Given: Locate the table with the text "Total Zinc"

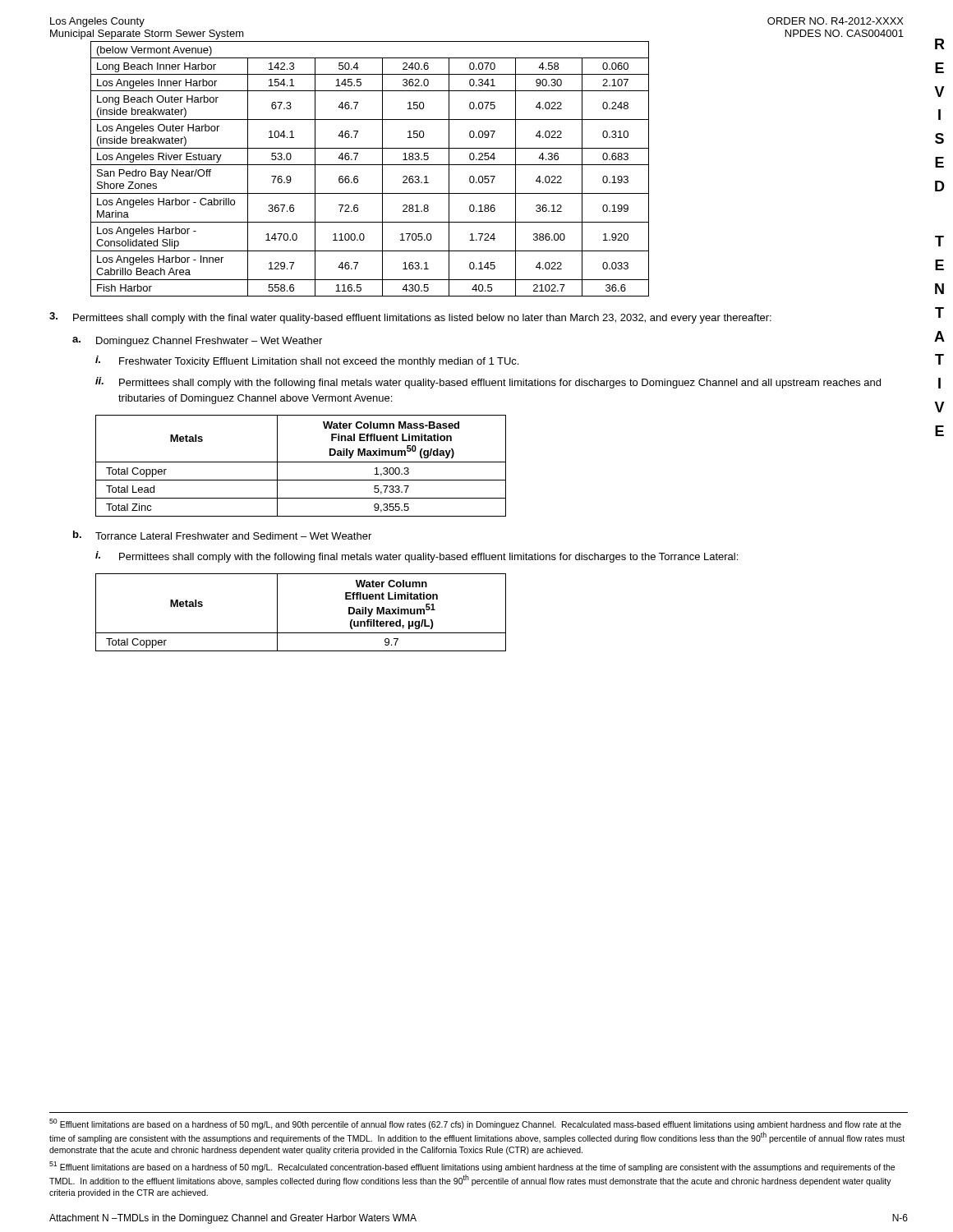Looking at the screenshot, I should pos(502,465).
